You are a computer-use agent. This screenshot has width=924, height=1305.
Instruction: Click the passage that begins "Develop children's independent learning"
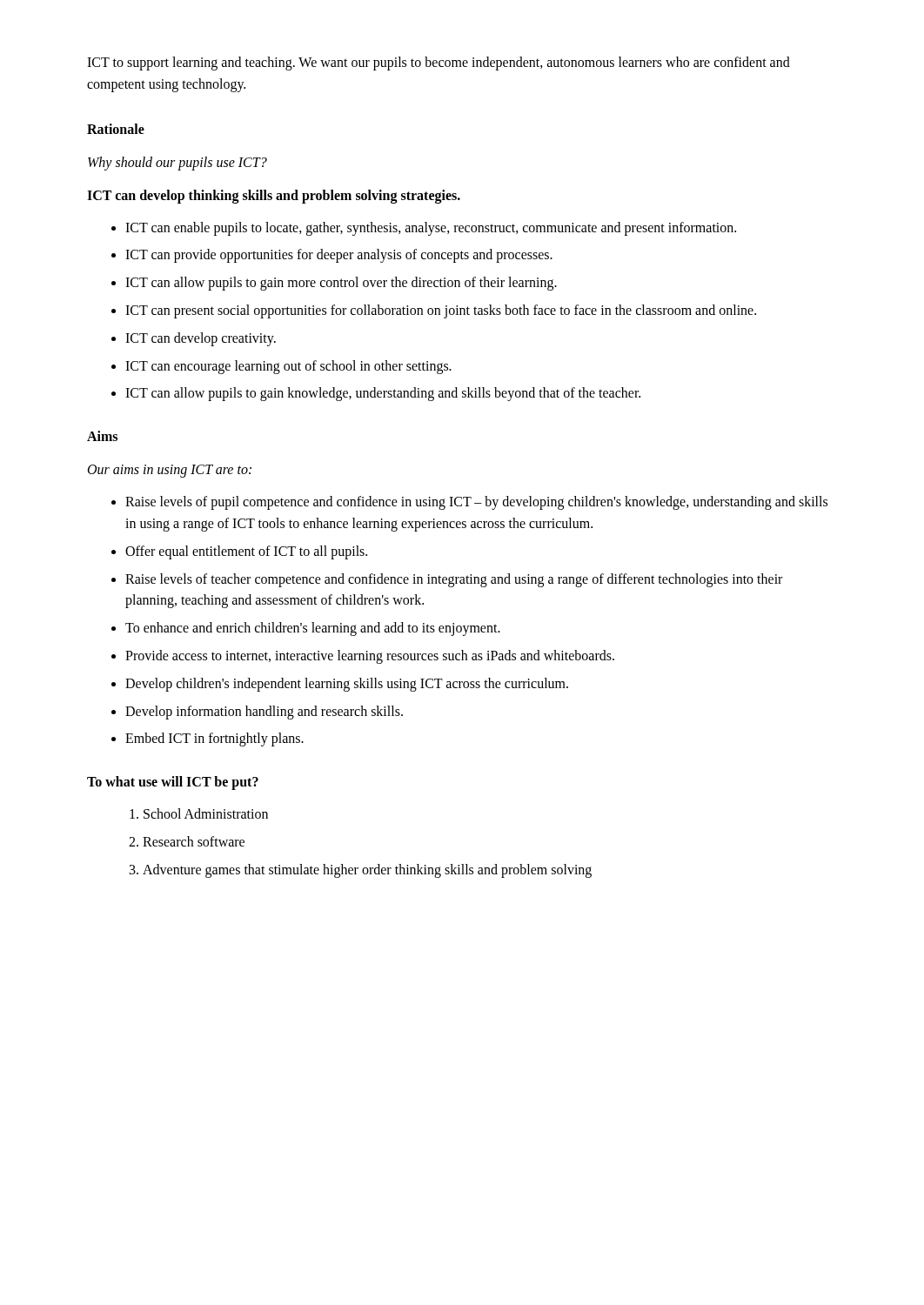347,683
